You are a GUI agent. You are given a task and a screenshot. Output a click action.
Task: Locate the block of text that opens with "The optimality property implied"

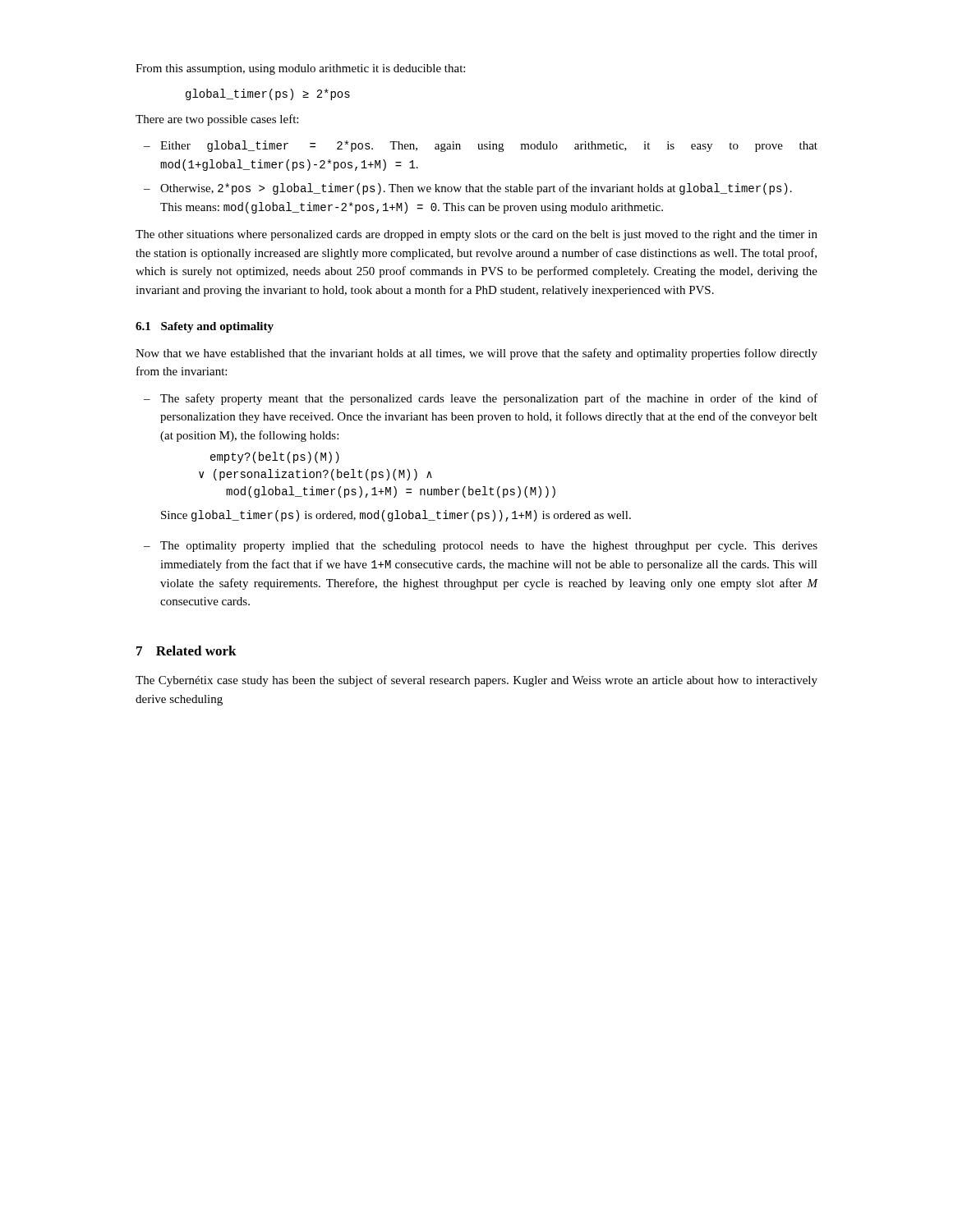[476, 573]
